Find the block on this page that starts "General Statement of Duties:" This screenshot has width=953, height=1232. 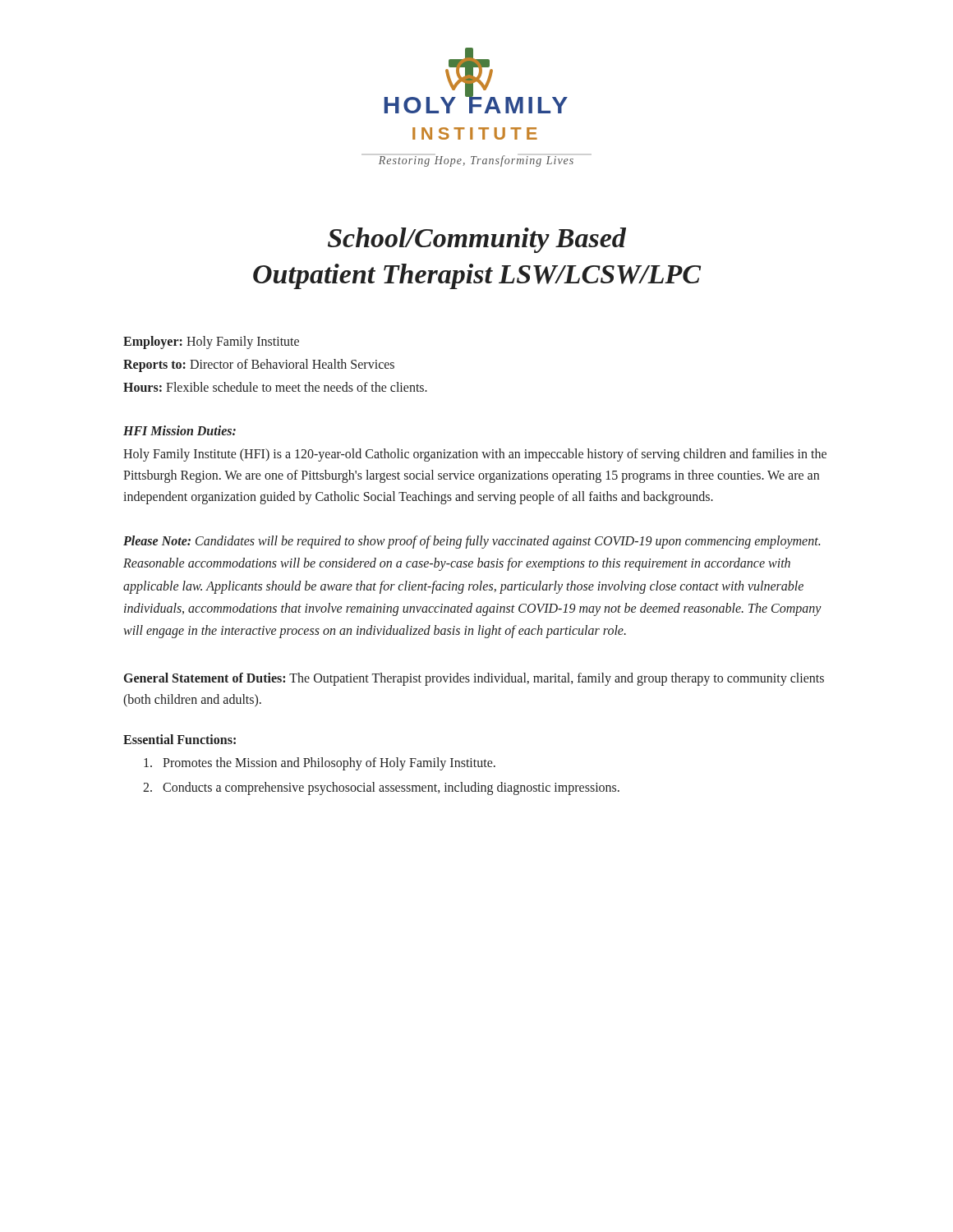(x=474, y=689)
